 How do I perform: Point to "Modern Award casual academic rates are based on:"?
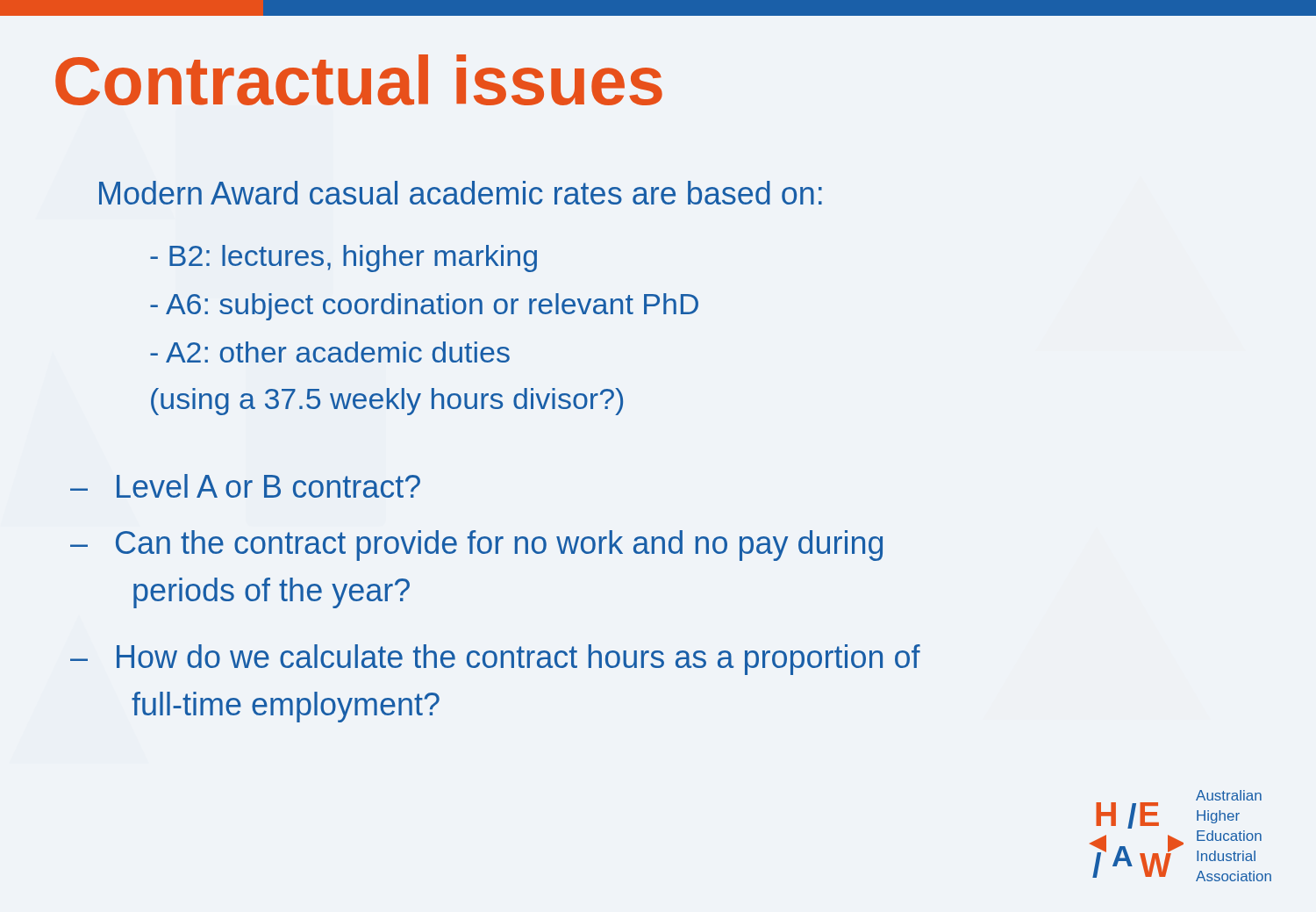pyautogui.click(x=460, y=194)
